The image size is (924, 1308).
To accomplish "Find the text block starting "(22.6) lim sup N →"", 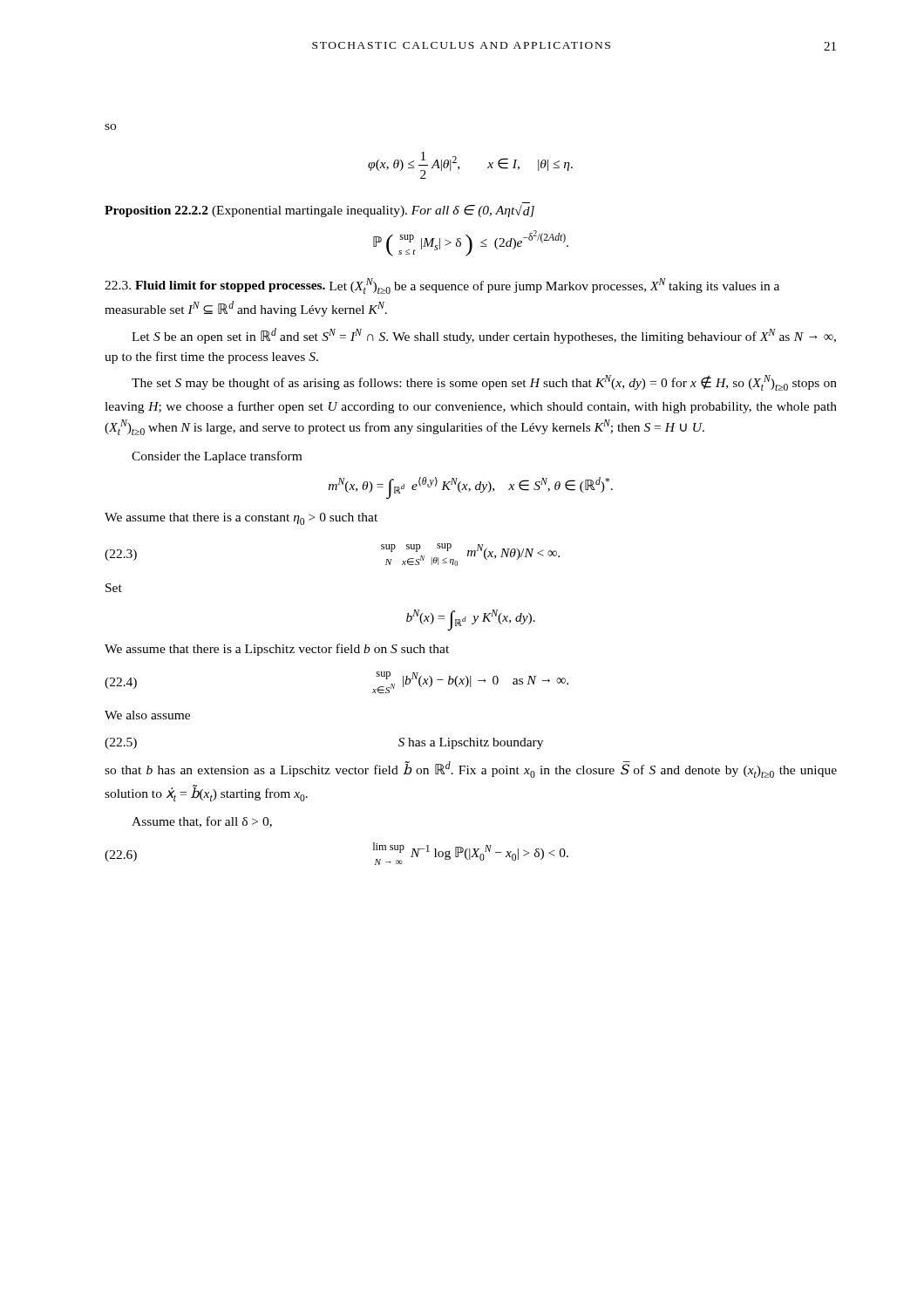I will [440, 854].
